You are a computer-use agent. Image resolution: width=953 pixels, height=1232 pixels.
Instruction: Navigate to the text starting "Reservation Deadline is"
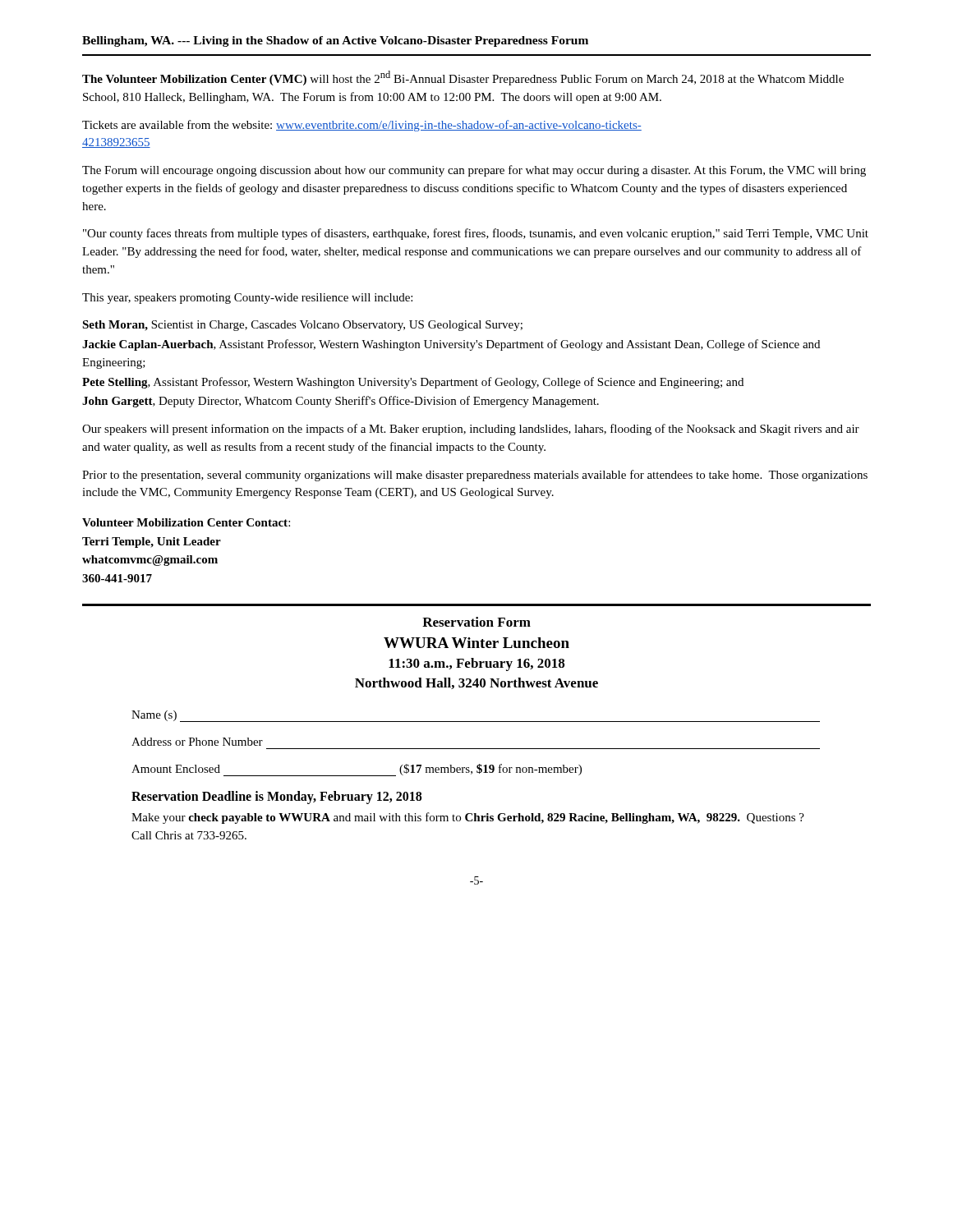click(277, 796)
